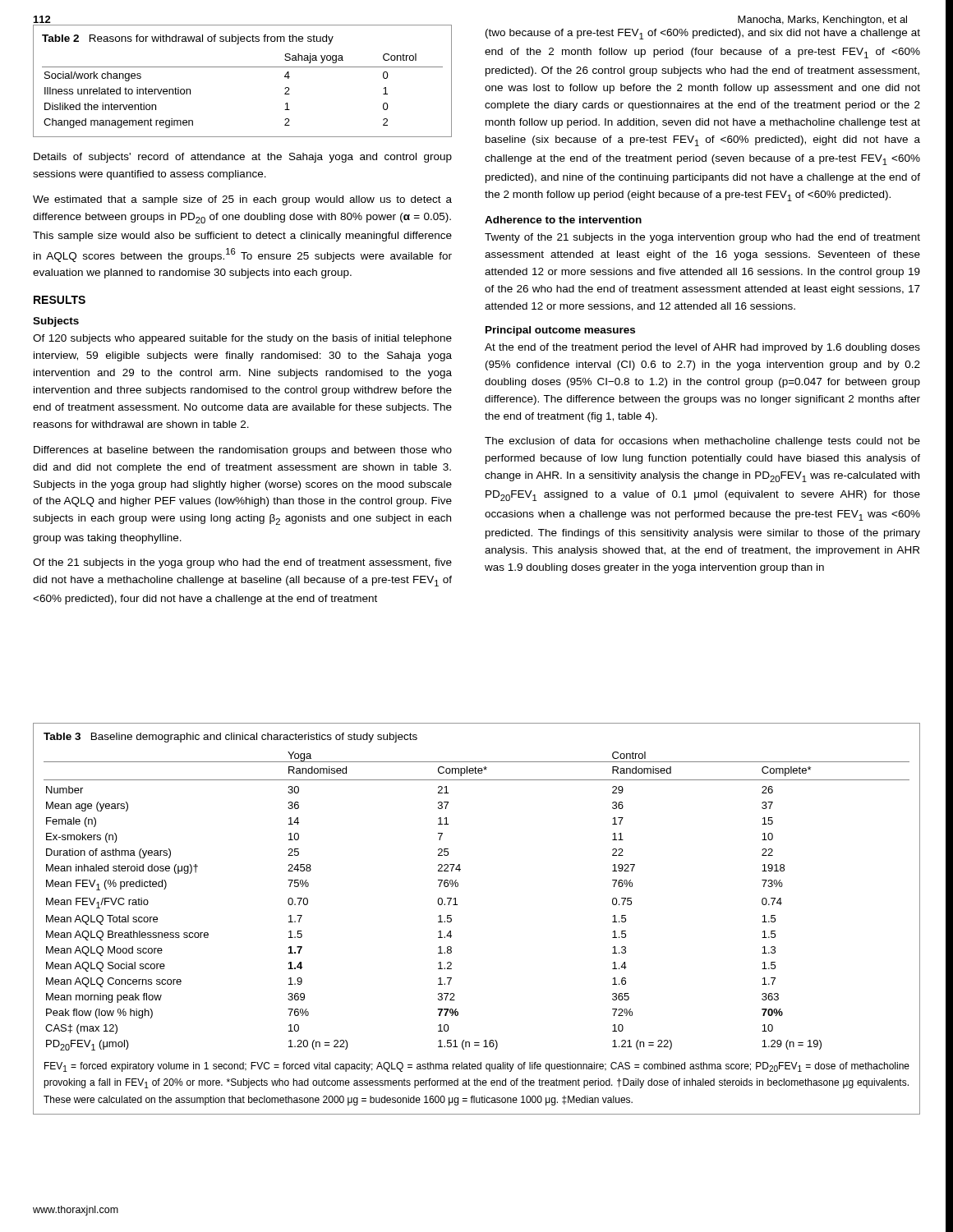Point to the text starting "Details of subjects' record of attendance at"
Screen dimensions: 1232x953
point(242,165)
